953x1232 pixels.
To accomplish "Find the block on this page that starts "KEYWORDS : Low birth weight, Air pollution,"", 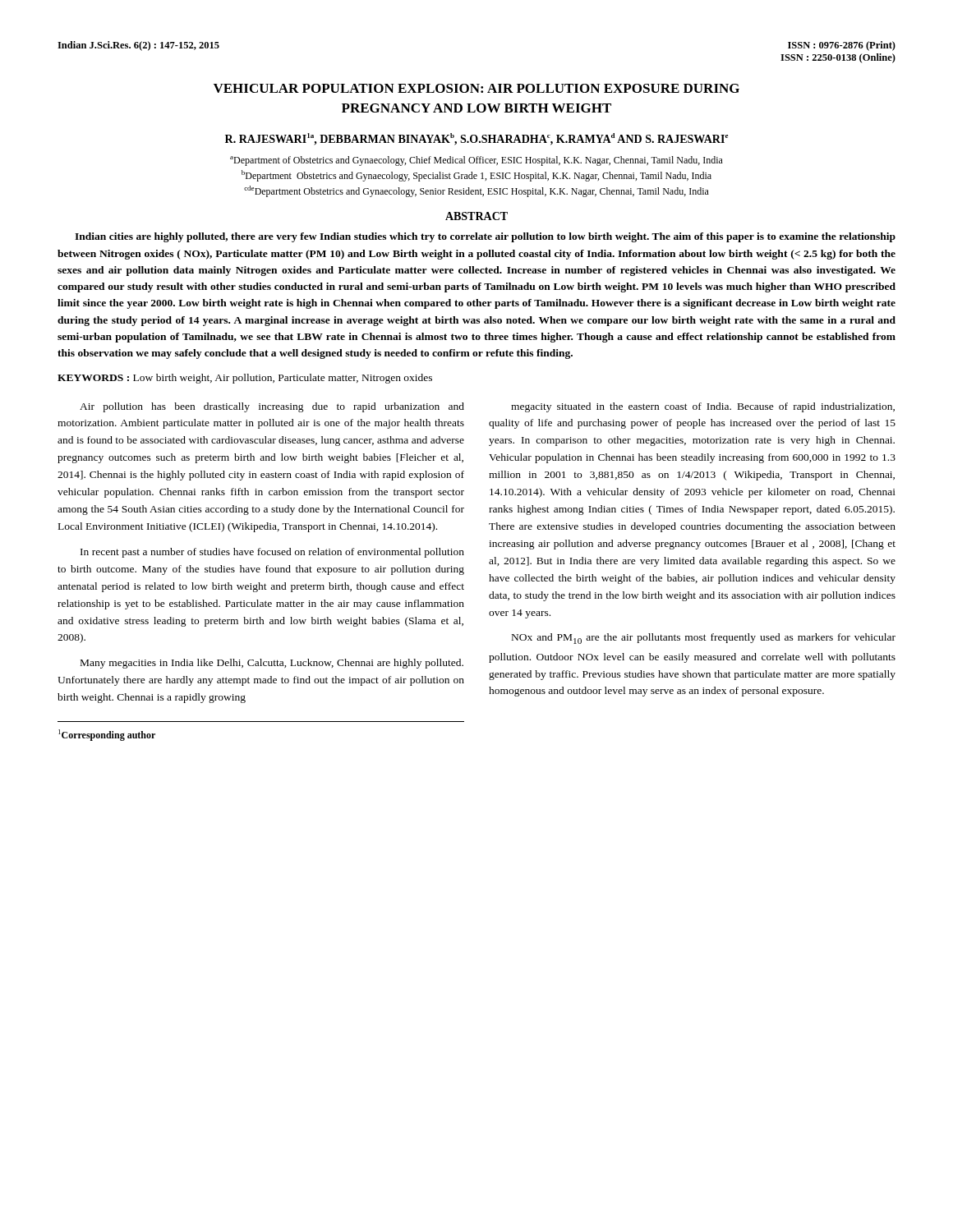I will (x=245, y=378).
